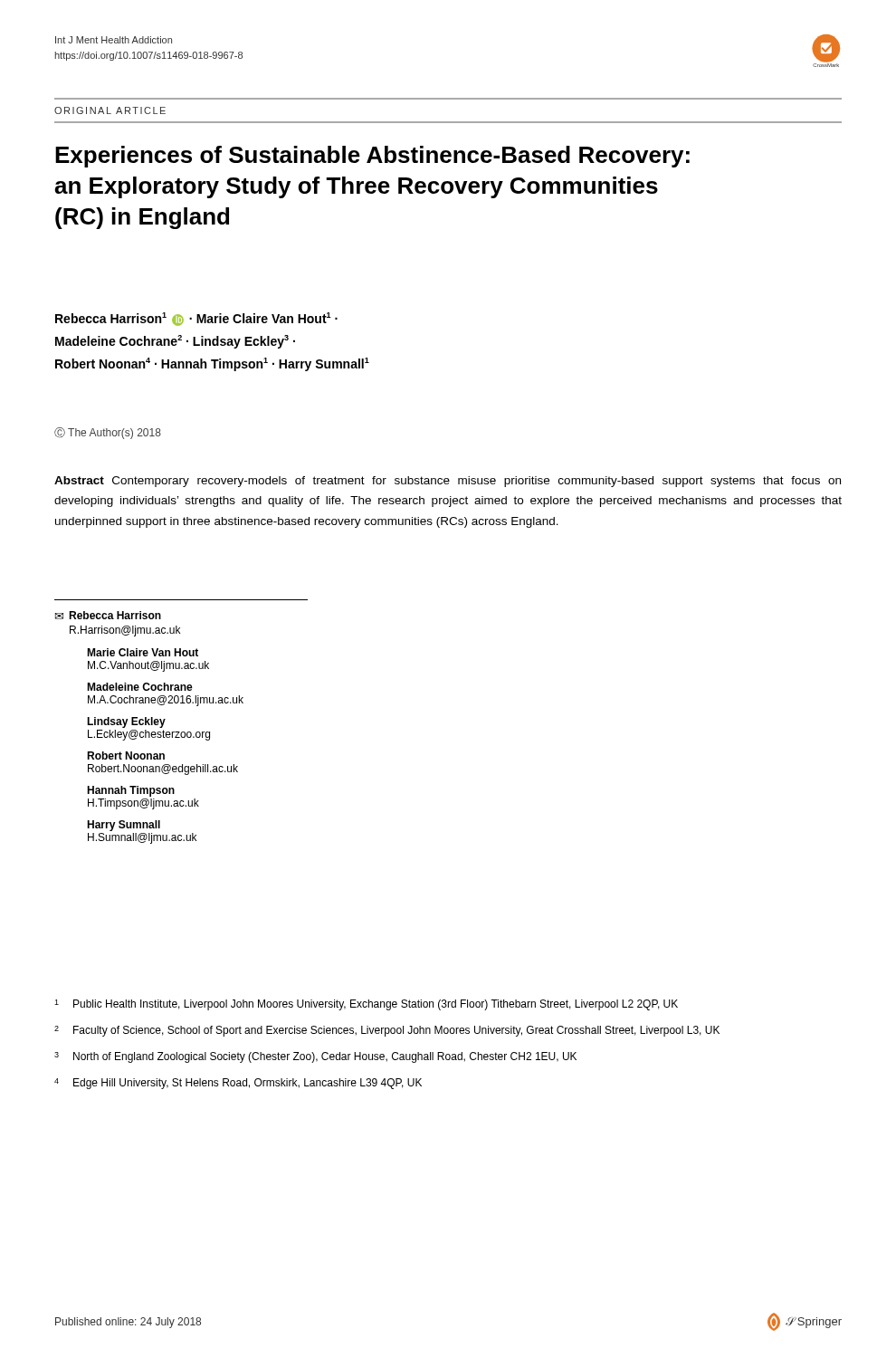Screen dimensions: 1358x896
Task: Select the logo
Action: pyautogui.click(x=815, y=57)
